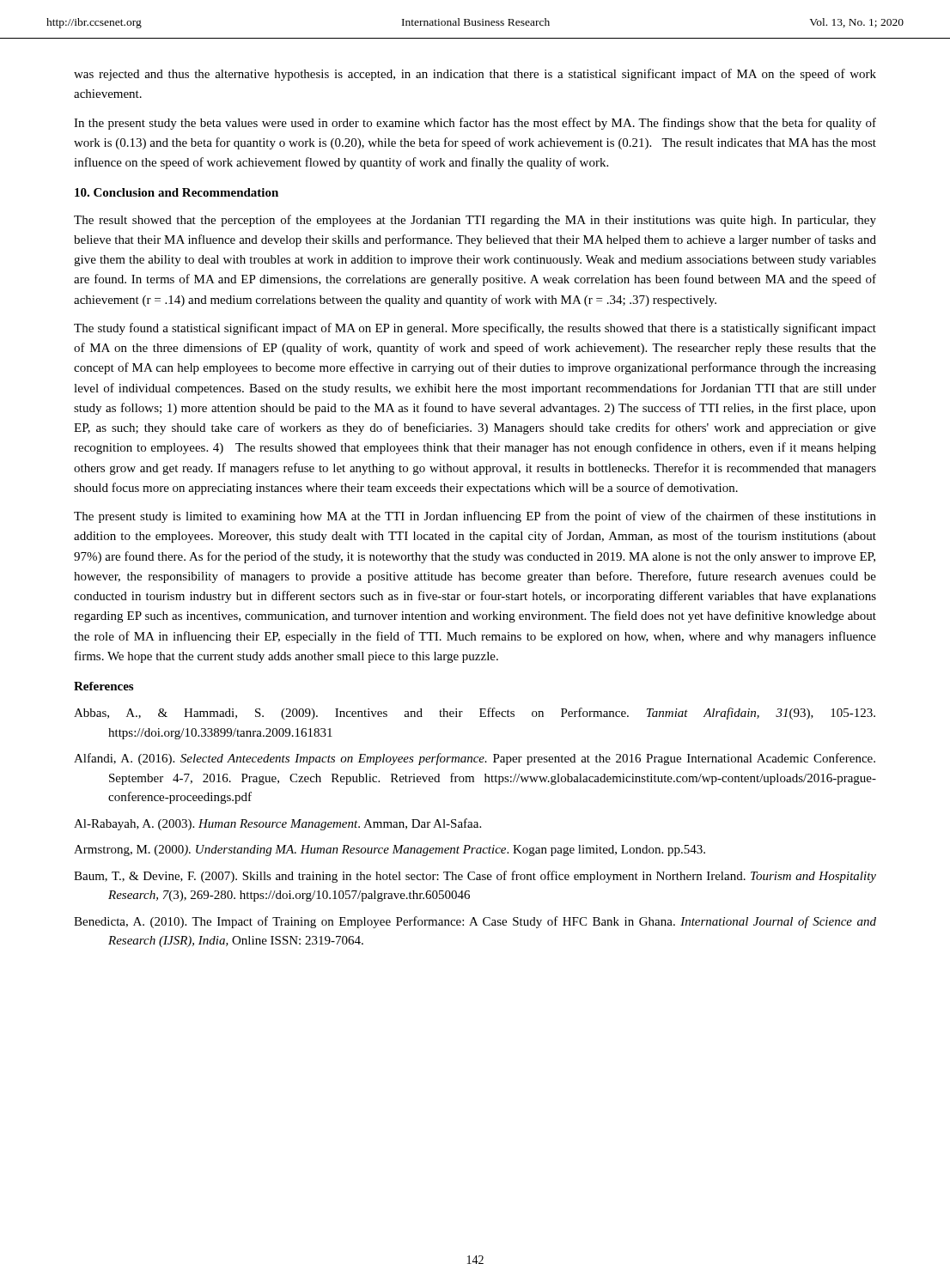Click on the list item containing "Alfandi, A. (2016). Selected Antecedents Impacts on"
The height and width of the screenshot is (1288, 950).
click(475, 778)
